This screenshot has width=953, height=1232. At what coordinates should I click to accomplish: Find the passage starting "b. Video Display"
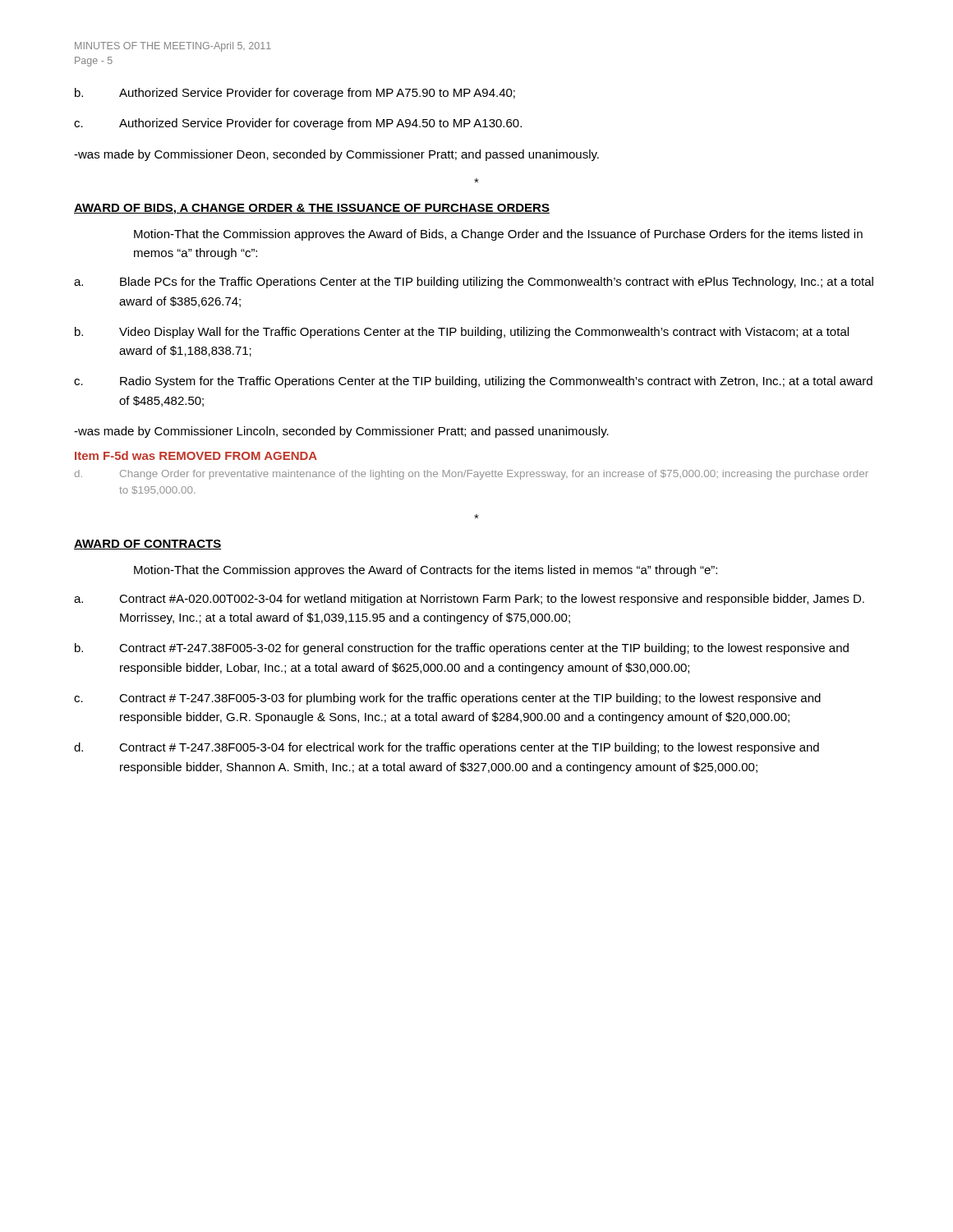point(476,341)
